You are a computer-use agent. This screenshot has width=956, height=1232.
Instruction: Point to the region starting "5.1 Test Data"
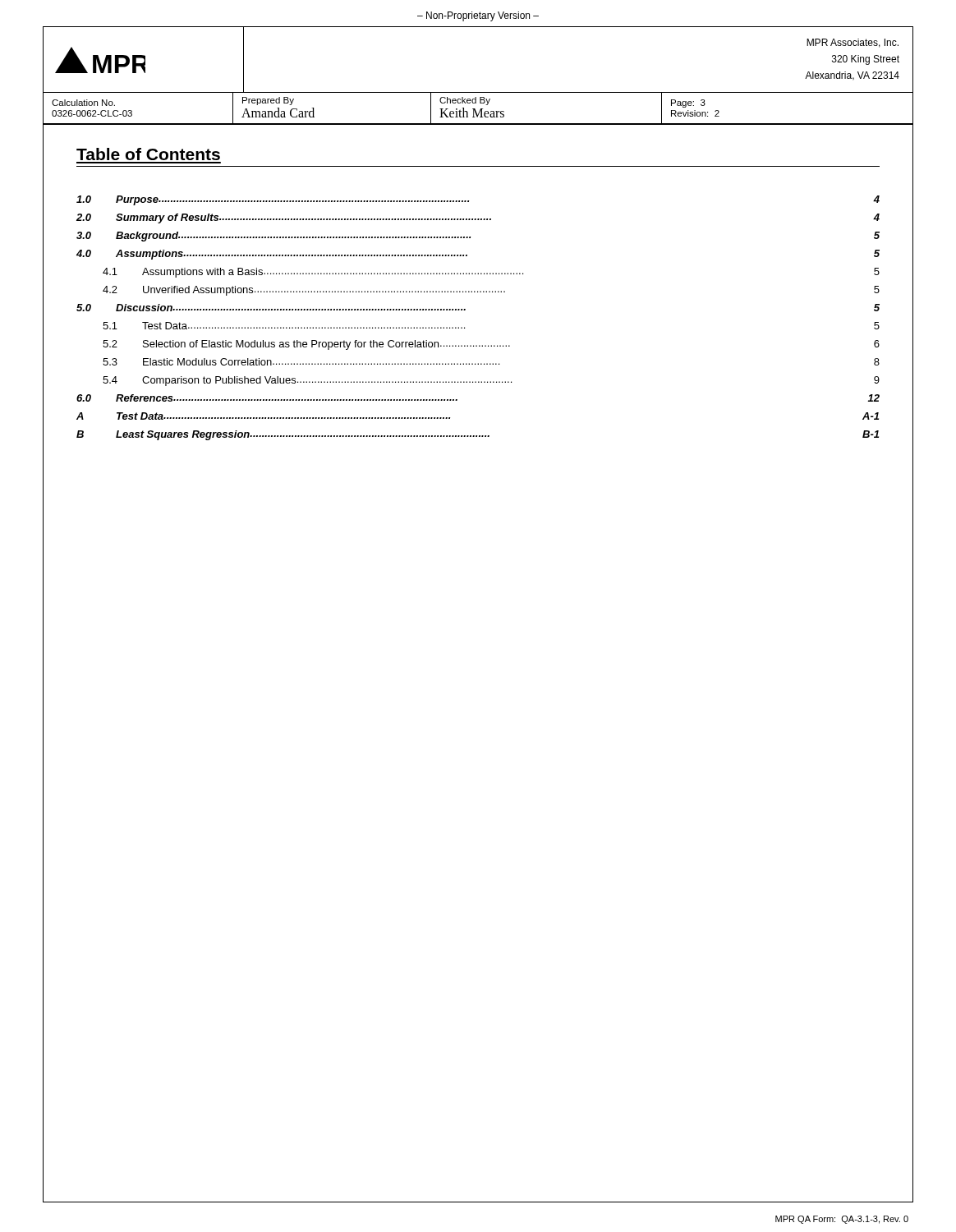click(x=106, y=325)
